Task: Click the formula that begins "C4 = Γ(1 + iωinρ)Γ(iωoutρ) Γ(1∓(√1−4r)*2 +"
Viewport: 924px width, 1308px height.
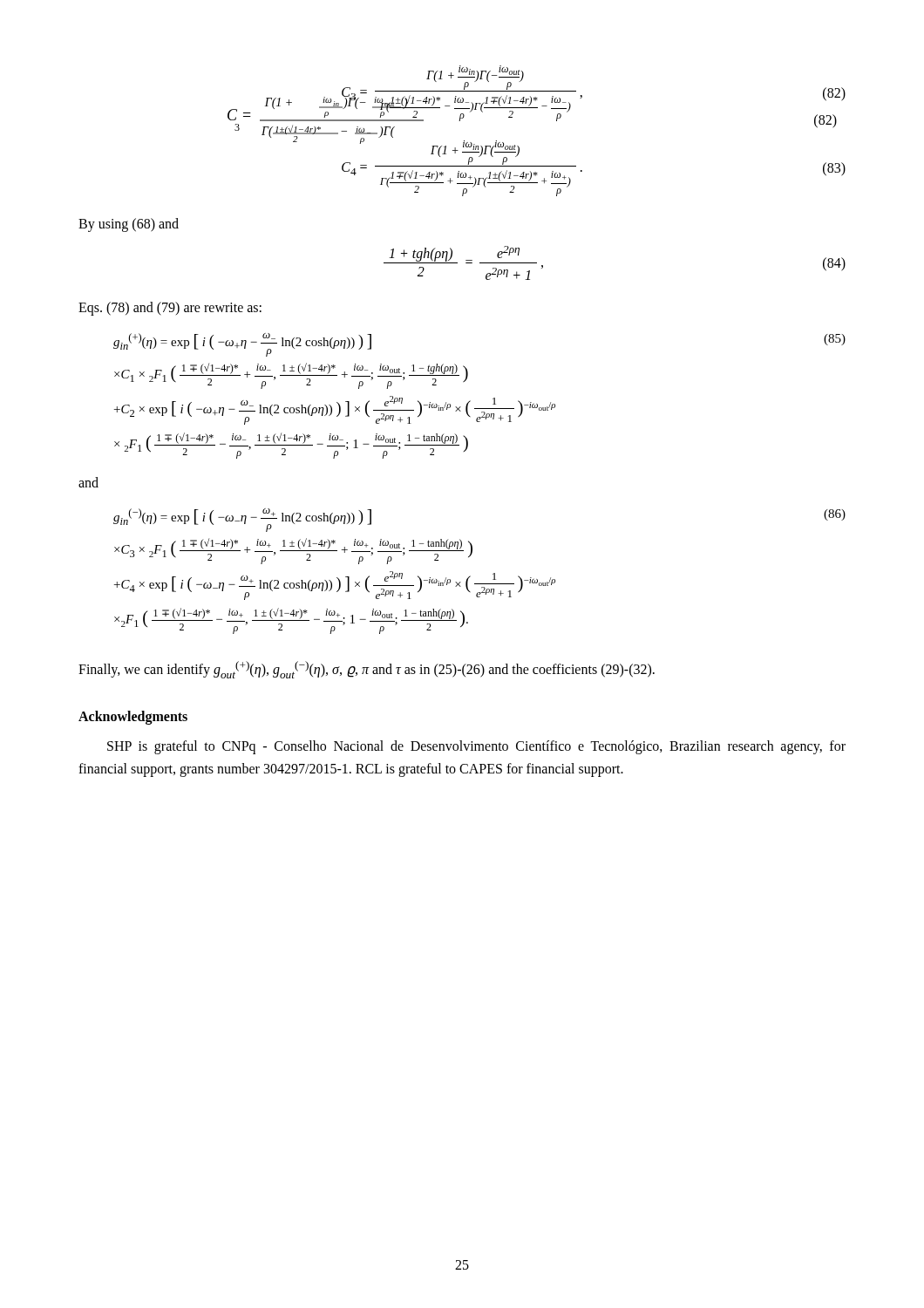Action: click(593, 168)
